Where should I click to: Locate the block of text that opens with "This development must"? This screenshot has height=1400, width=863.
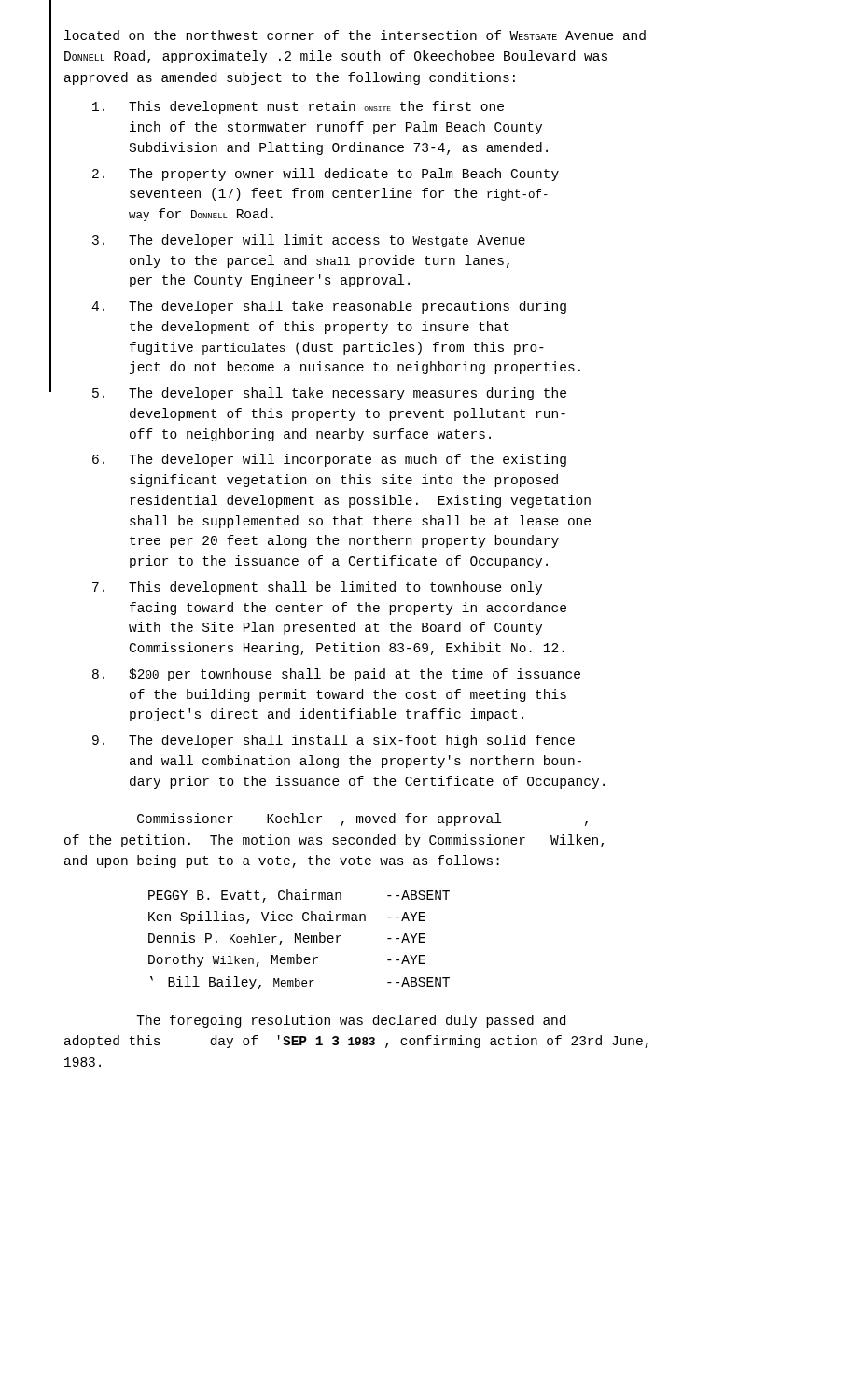pos(452,129)
